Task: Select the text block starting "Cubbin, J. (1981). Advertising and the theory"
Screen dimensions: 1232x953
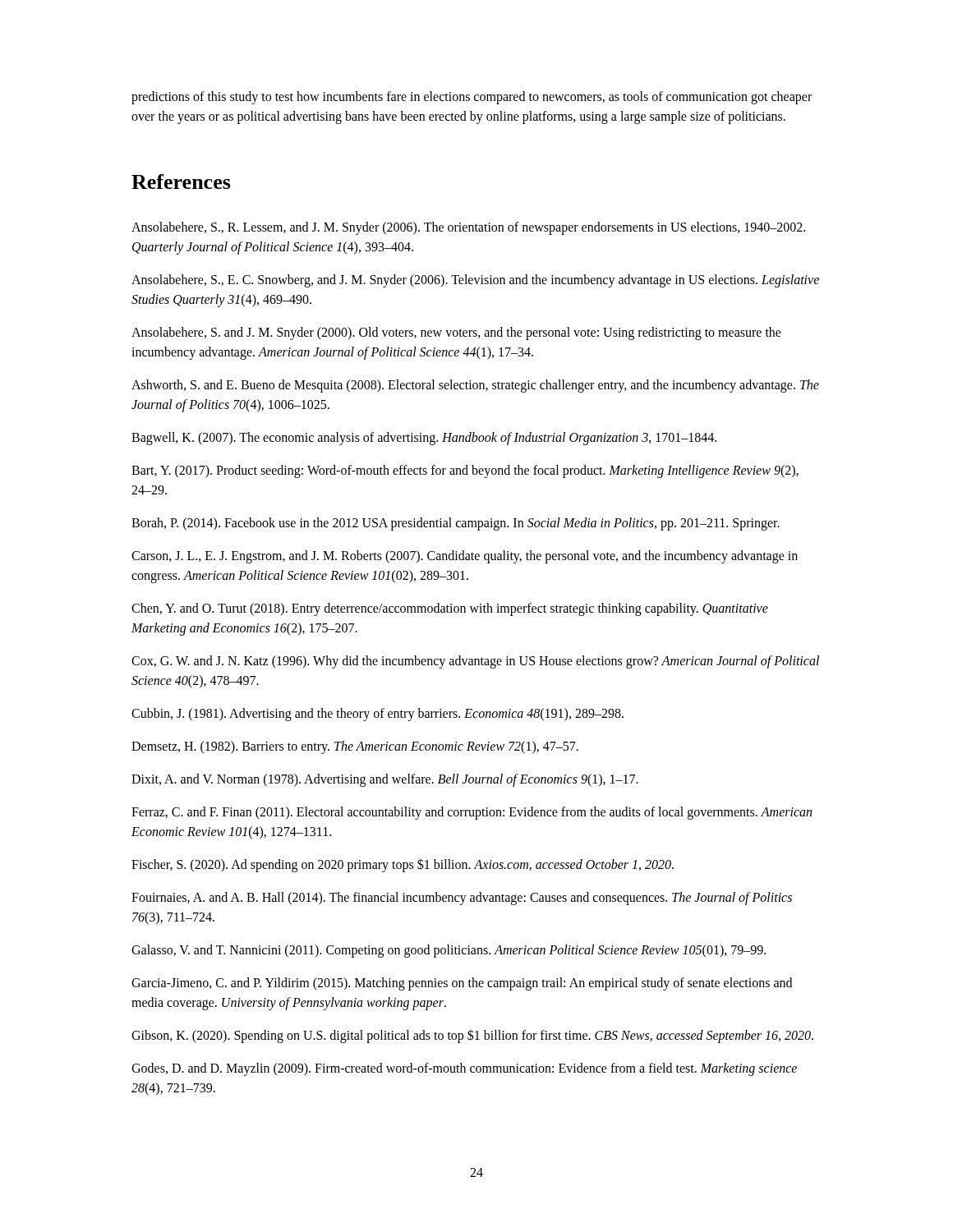Action: (x=476, y=714)
